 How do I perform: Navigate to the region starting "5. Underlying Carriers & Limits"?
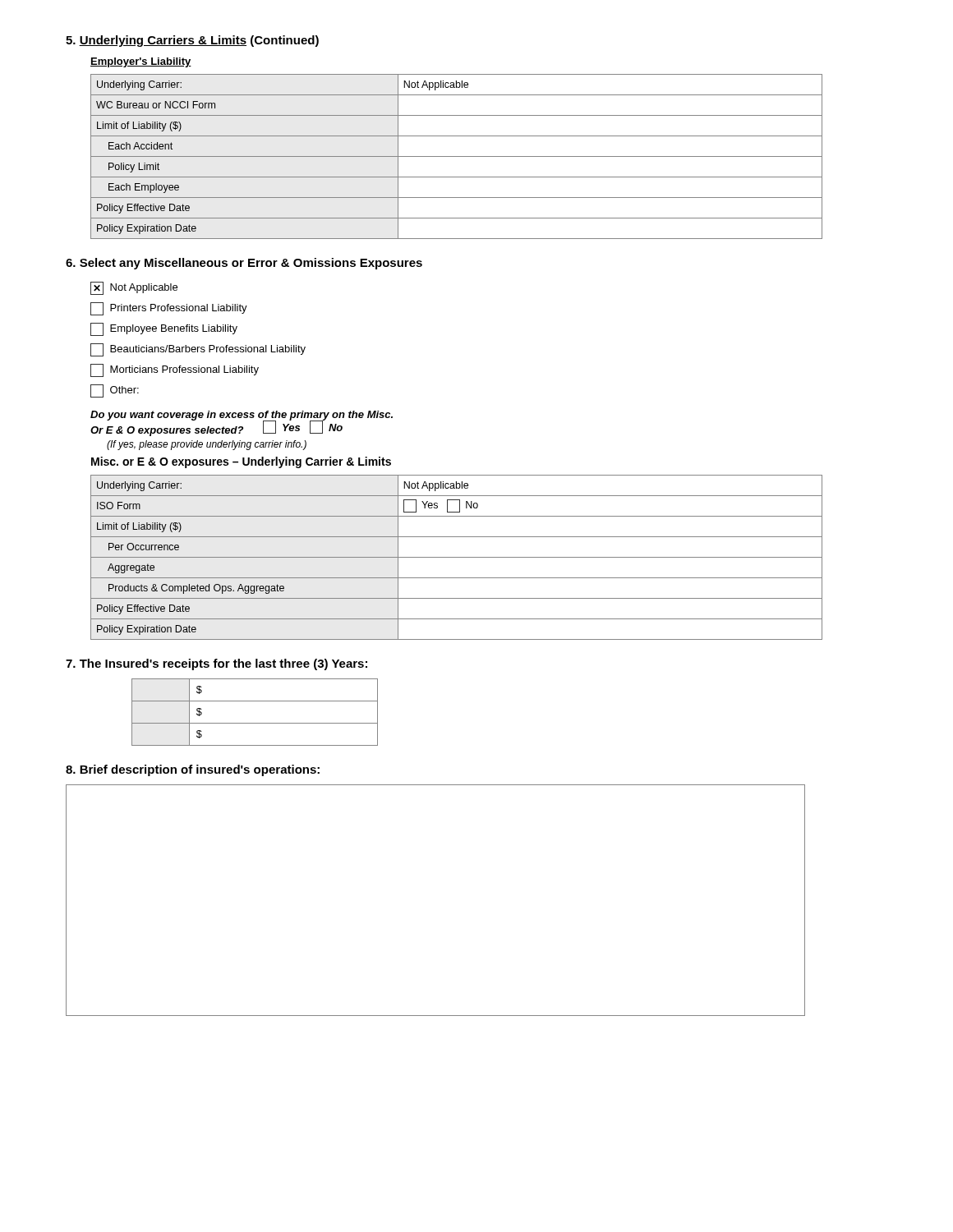192,40
